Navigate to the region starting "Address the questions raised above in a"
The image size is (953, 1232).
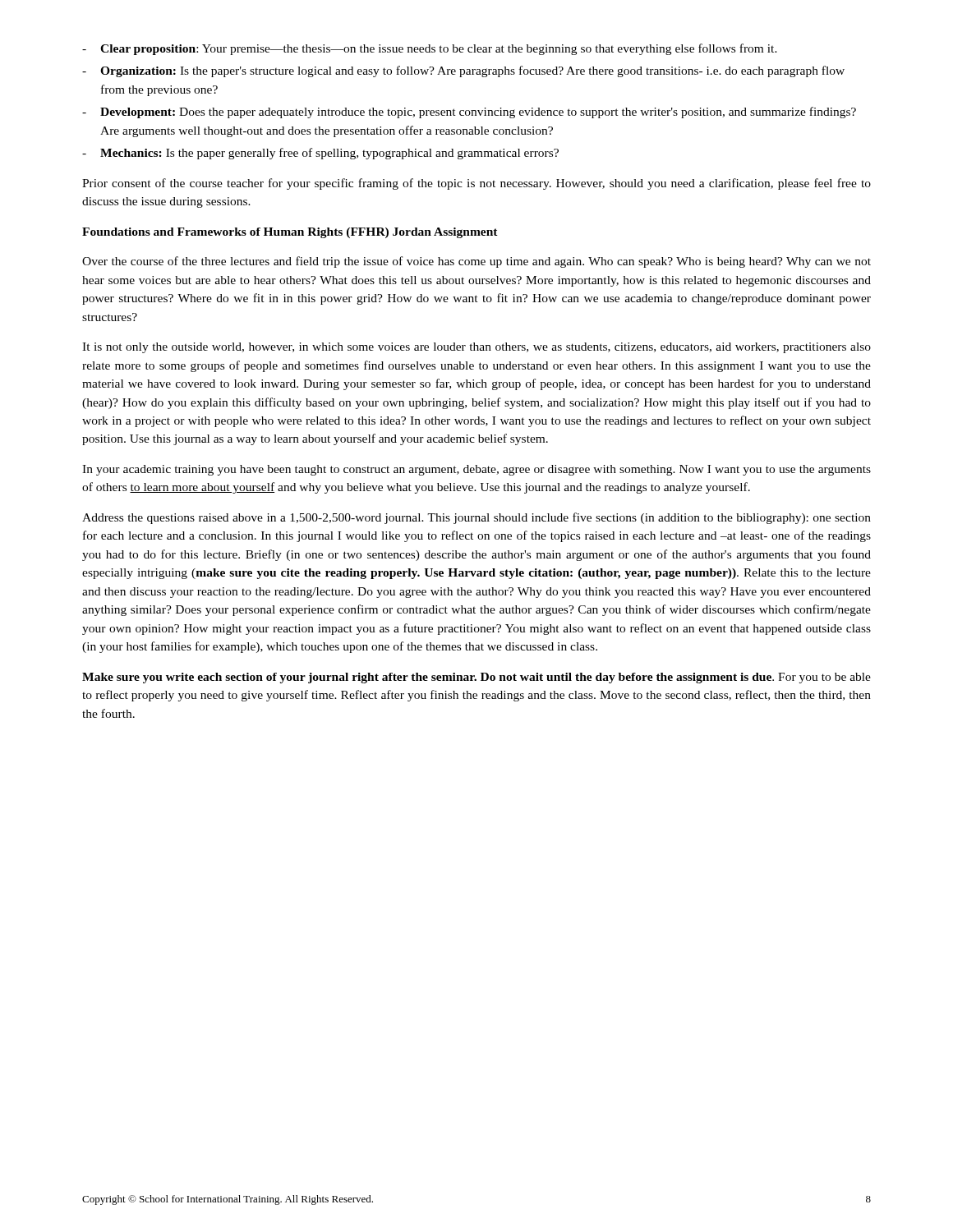[x=476, y=582]
